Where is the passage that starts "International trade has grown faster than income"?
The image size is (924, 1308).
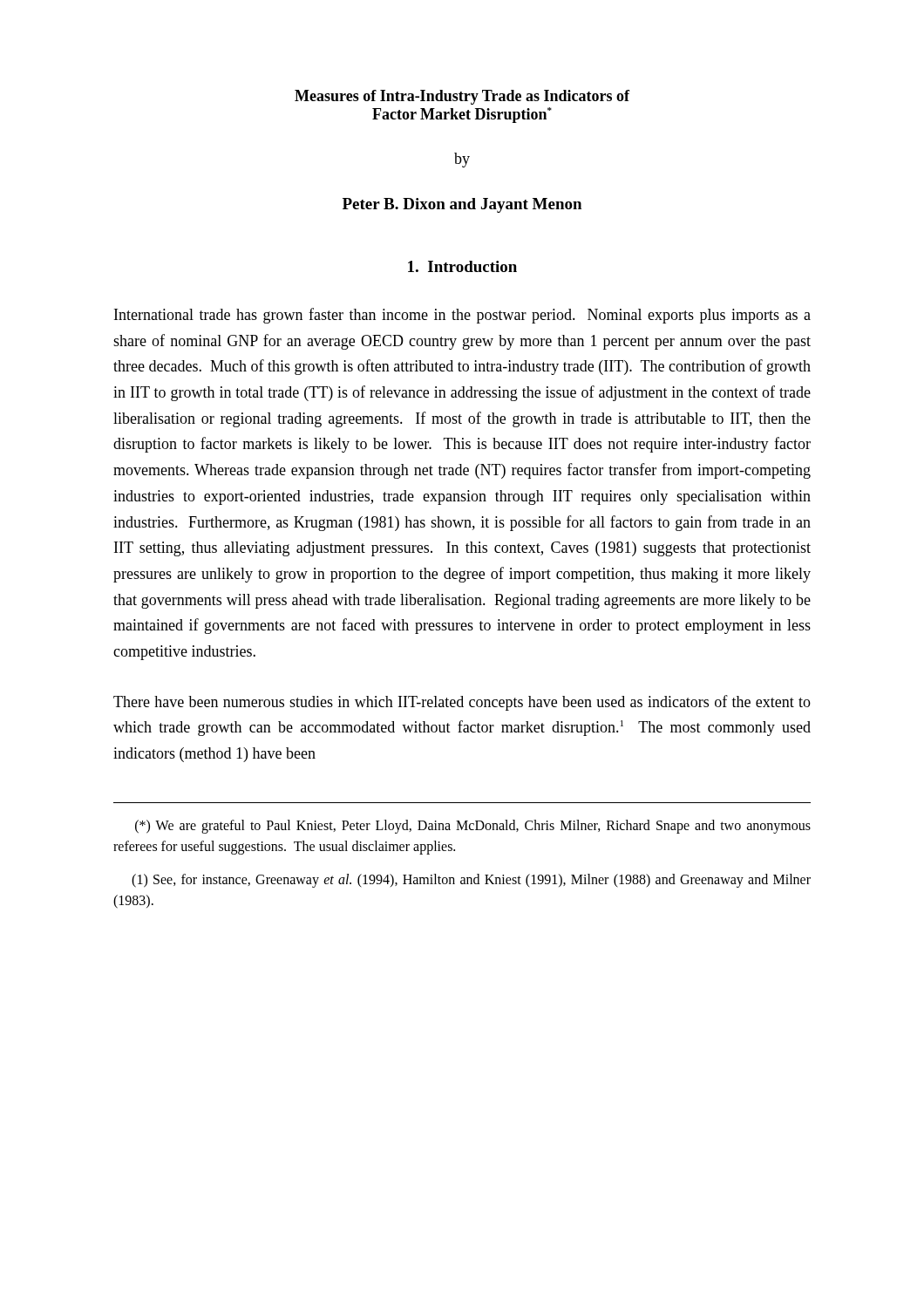tap(462, 483)
